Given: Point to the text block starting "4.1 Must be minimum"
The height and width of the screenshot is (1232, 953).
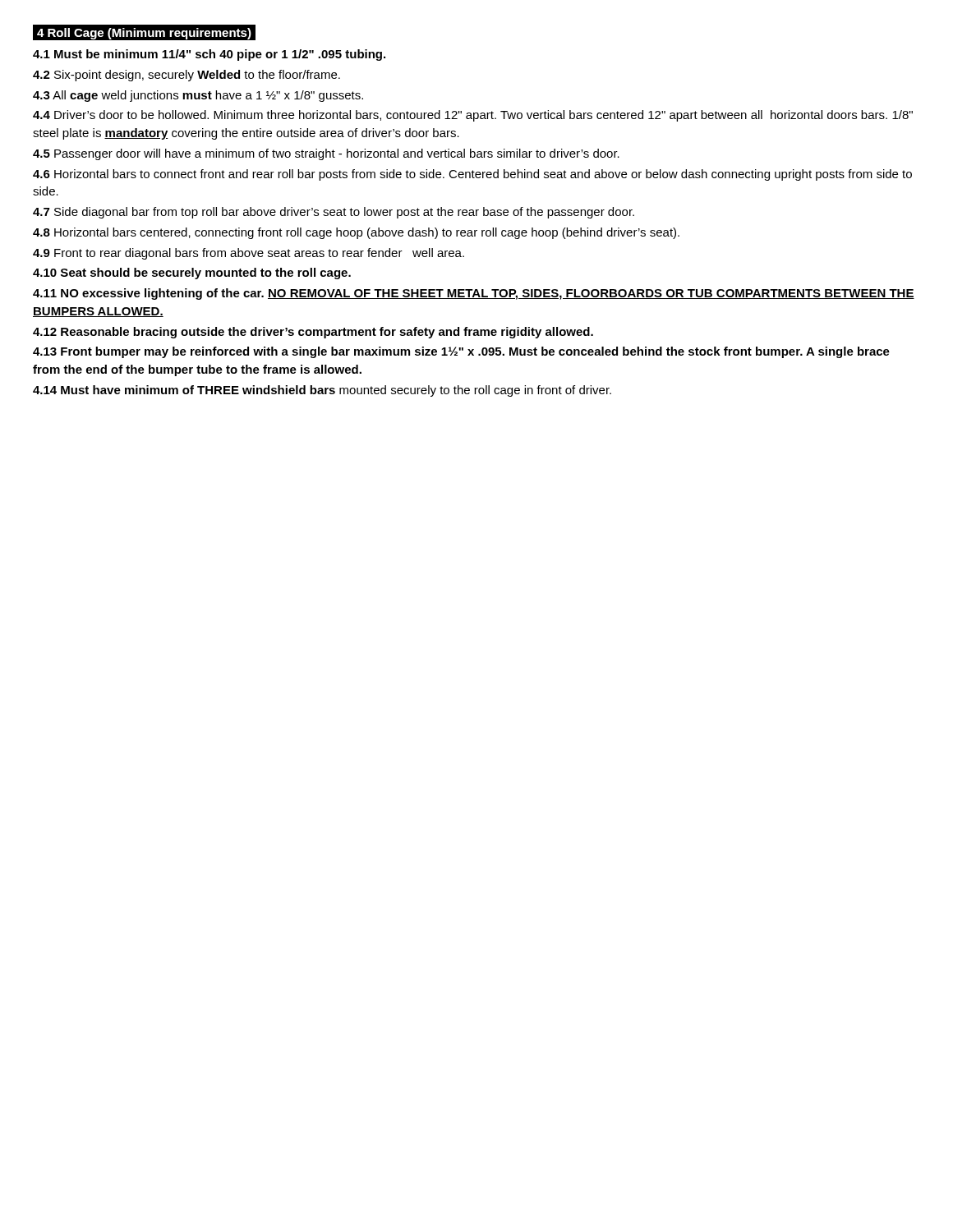Looking at the screenshot, I should [210, 54].
